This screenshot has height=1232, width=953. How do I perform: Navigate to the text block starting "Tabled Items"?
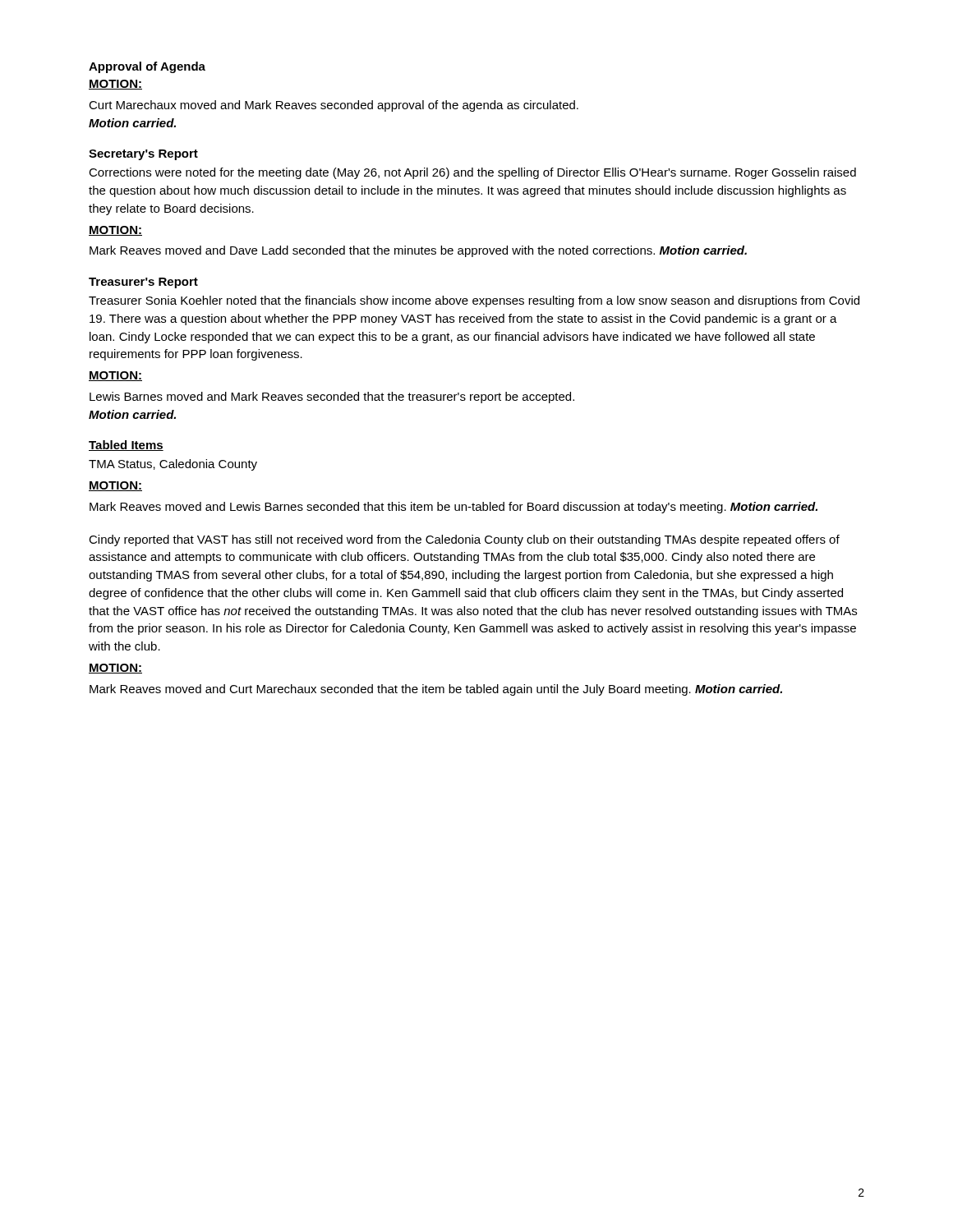coord(126,445)
